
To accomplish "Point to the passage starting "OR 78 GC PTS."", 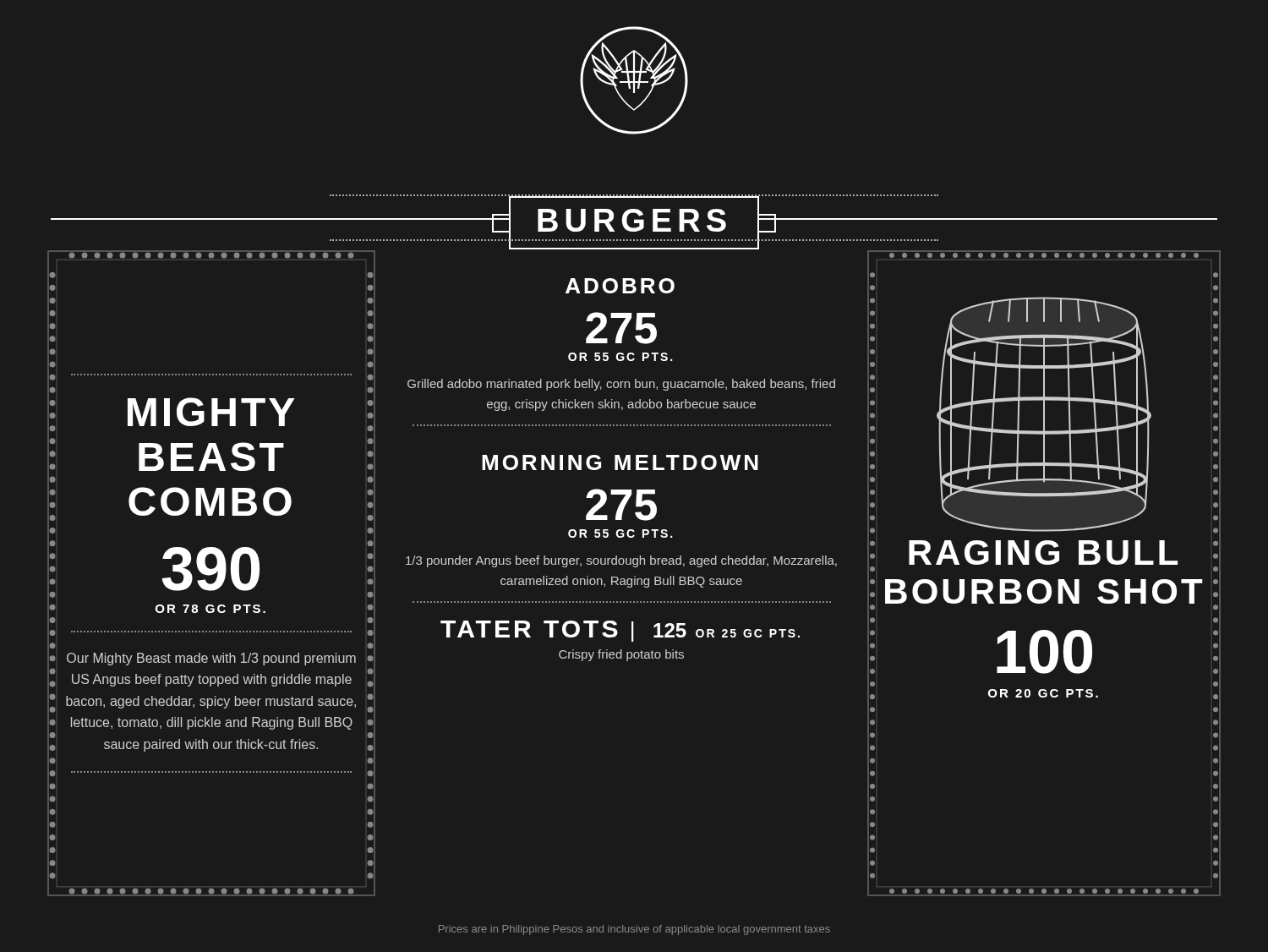I will 211,608.
